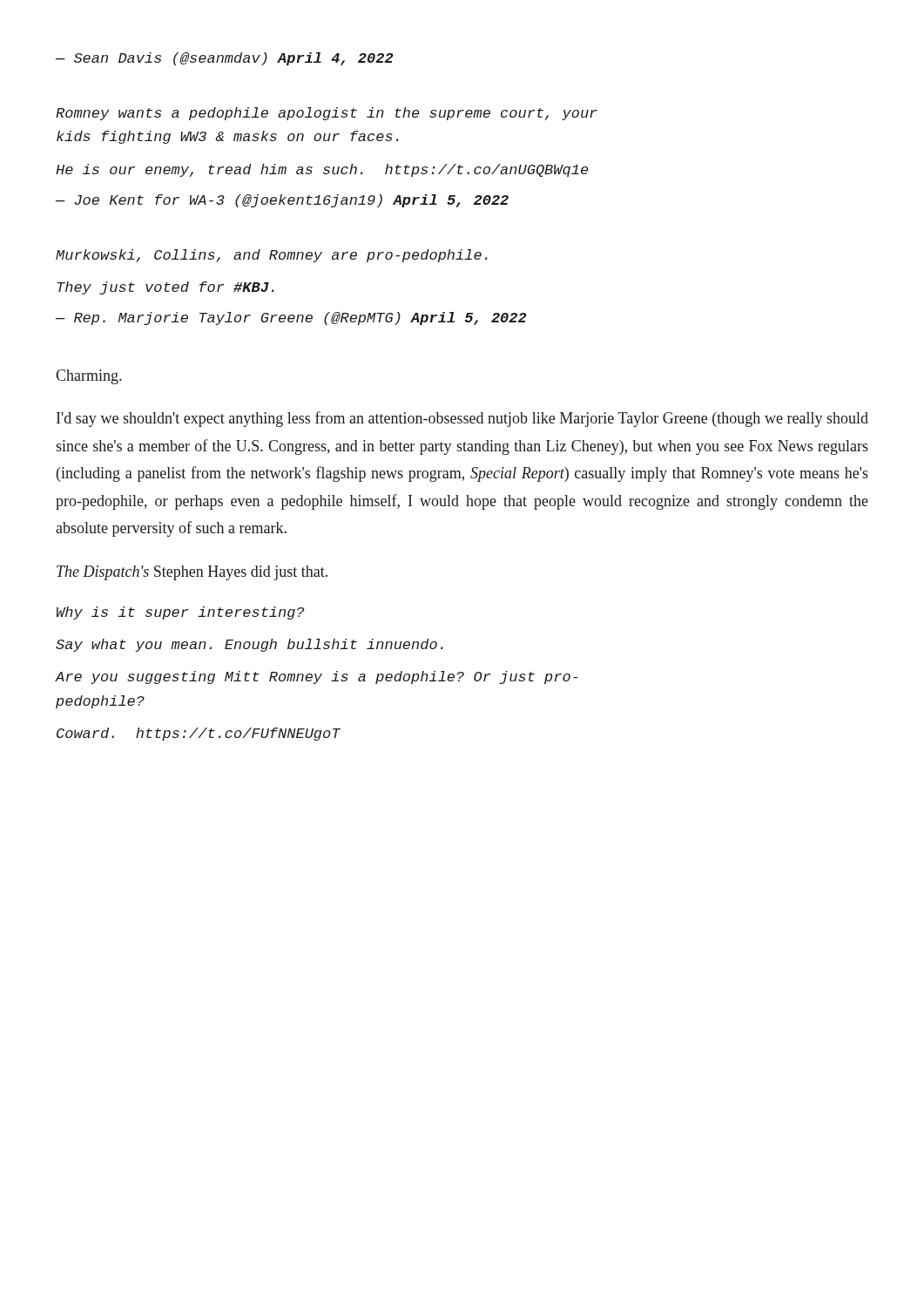Click the passage that begins "Murkowski, Collins, and Romney"
Screen dimensions: 1307x924
pyautogui.click(x=272, y=256)
